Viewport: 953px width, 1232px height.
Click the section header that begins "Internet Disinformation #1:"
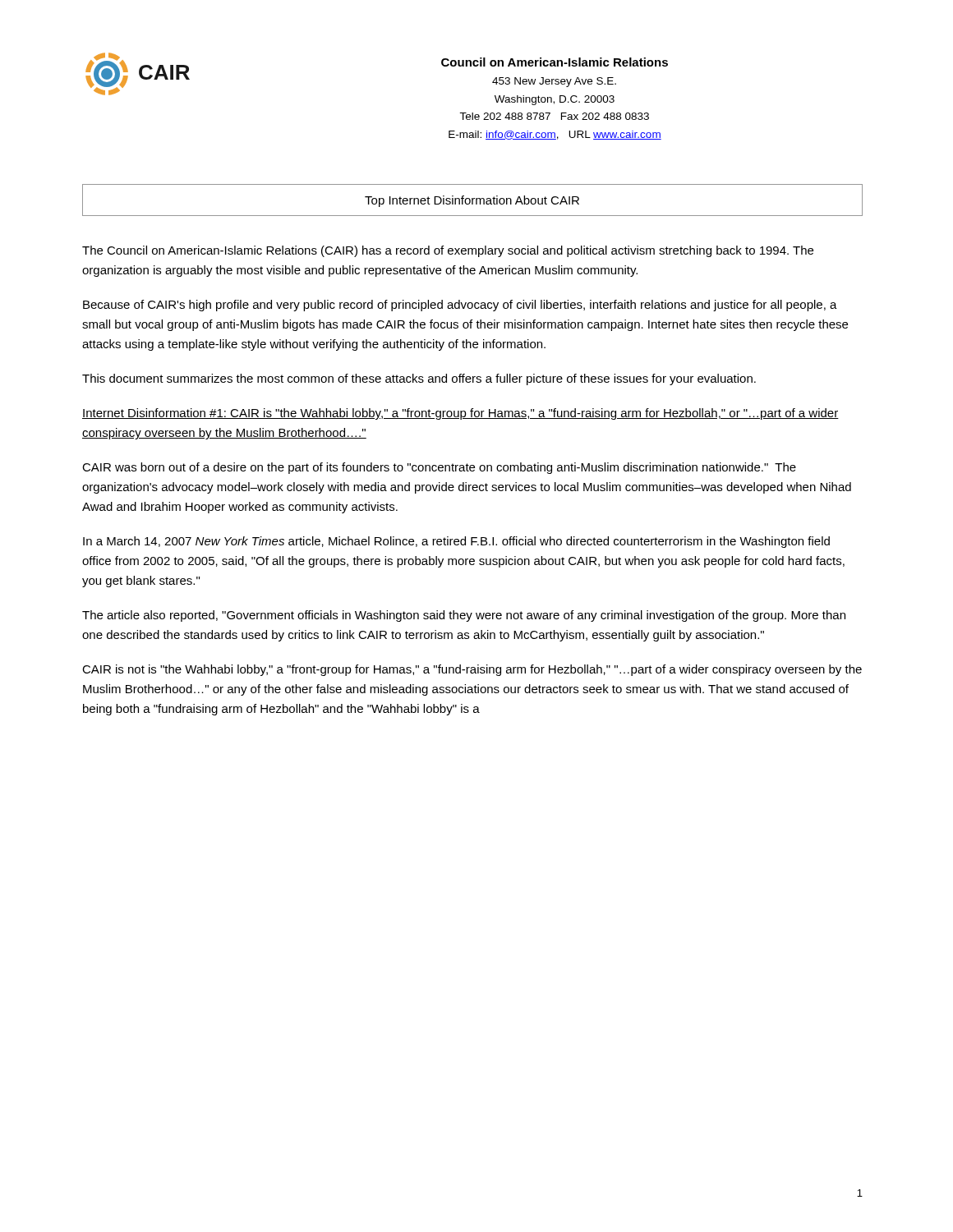(460, 423)
